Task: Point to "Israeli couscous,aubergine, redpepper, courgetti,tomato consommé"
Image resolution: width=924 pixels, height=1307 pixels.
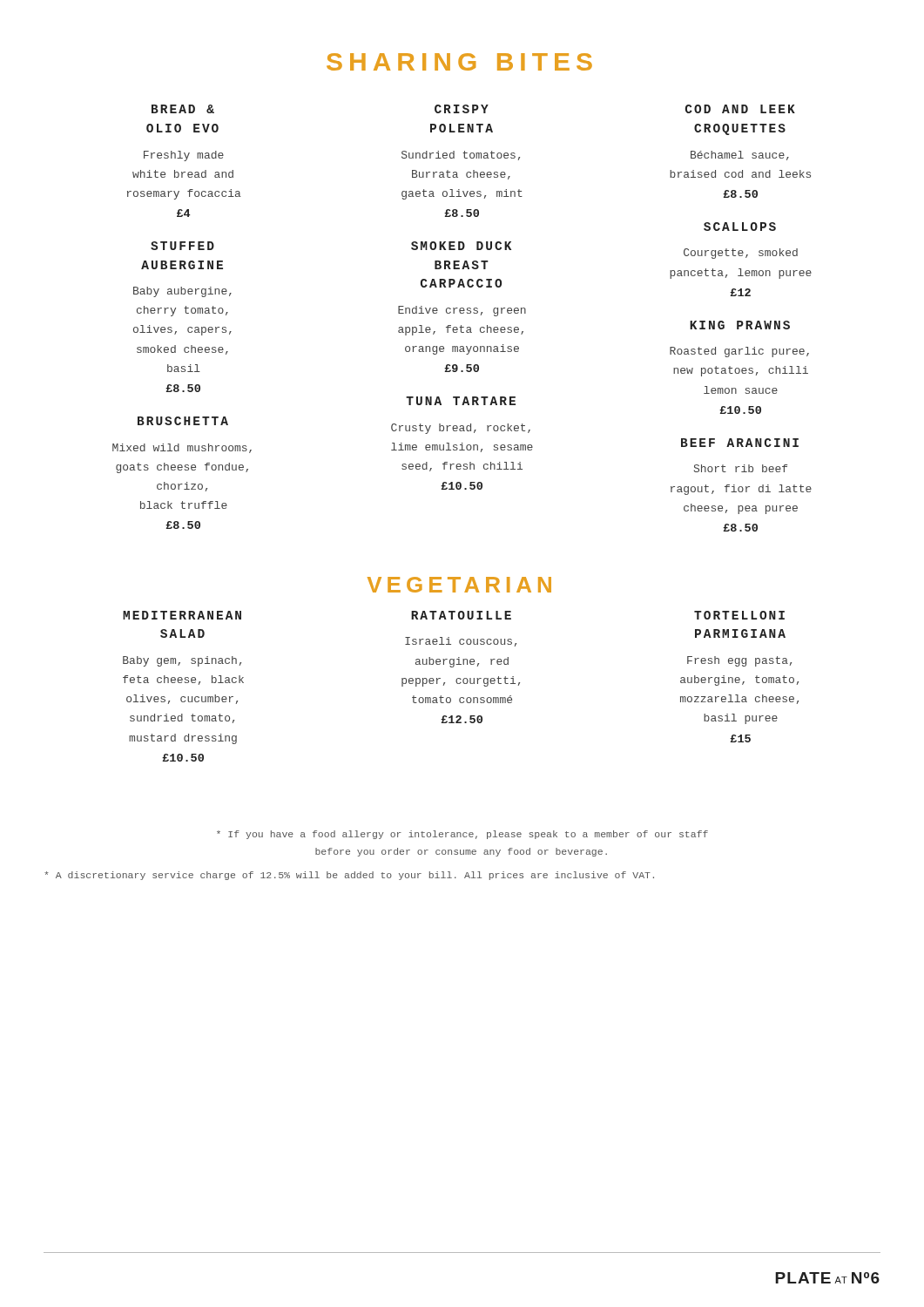Action: pyautogui.click(x=462, y=671)
